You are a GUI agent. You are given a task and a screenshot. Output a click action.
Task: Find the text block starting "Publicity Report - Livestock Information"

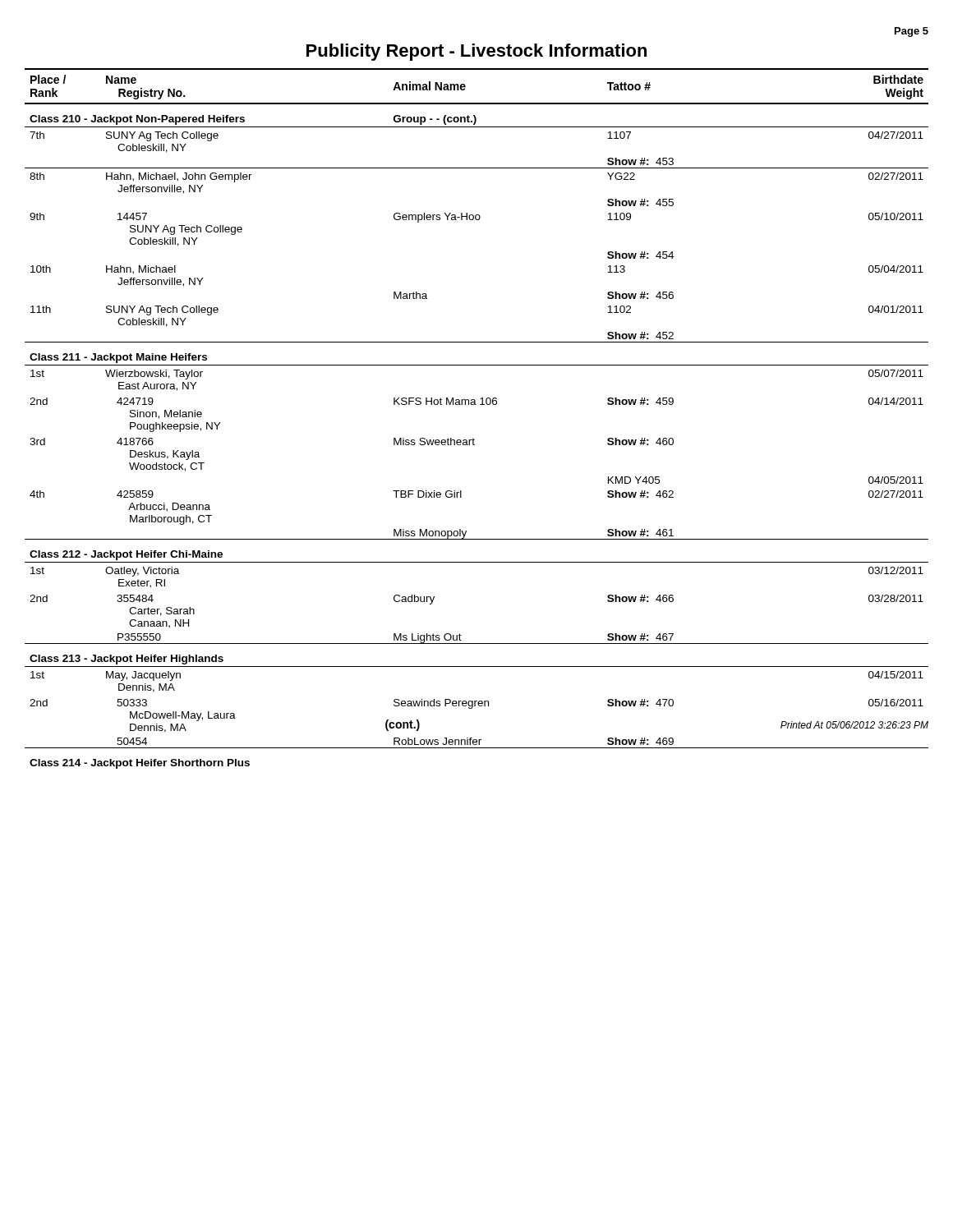476,51
